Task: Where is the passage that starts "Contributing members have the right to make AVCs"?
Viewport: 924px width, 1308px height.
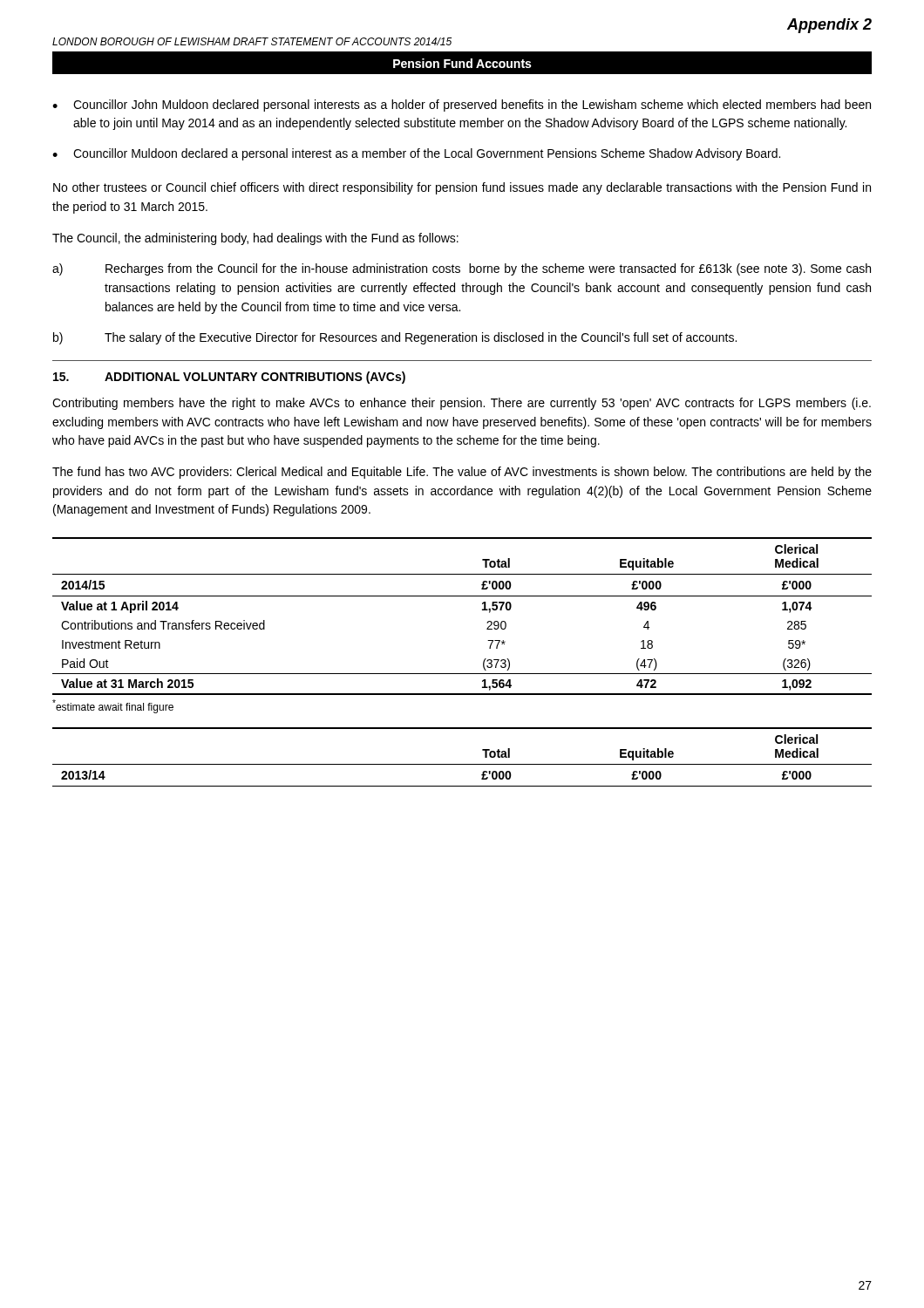Action: click(x=462, y=422)
